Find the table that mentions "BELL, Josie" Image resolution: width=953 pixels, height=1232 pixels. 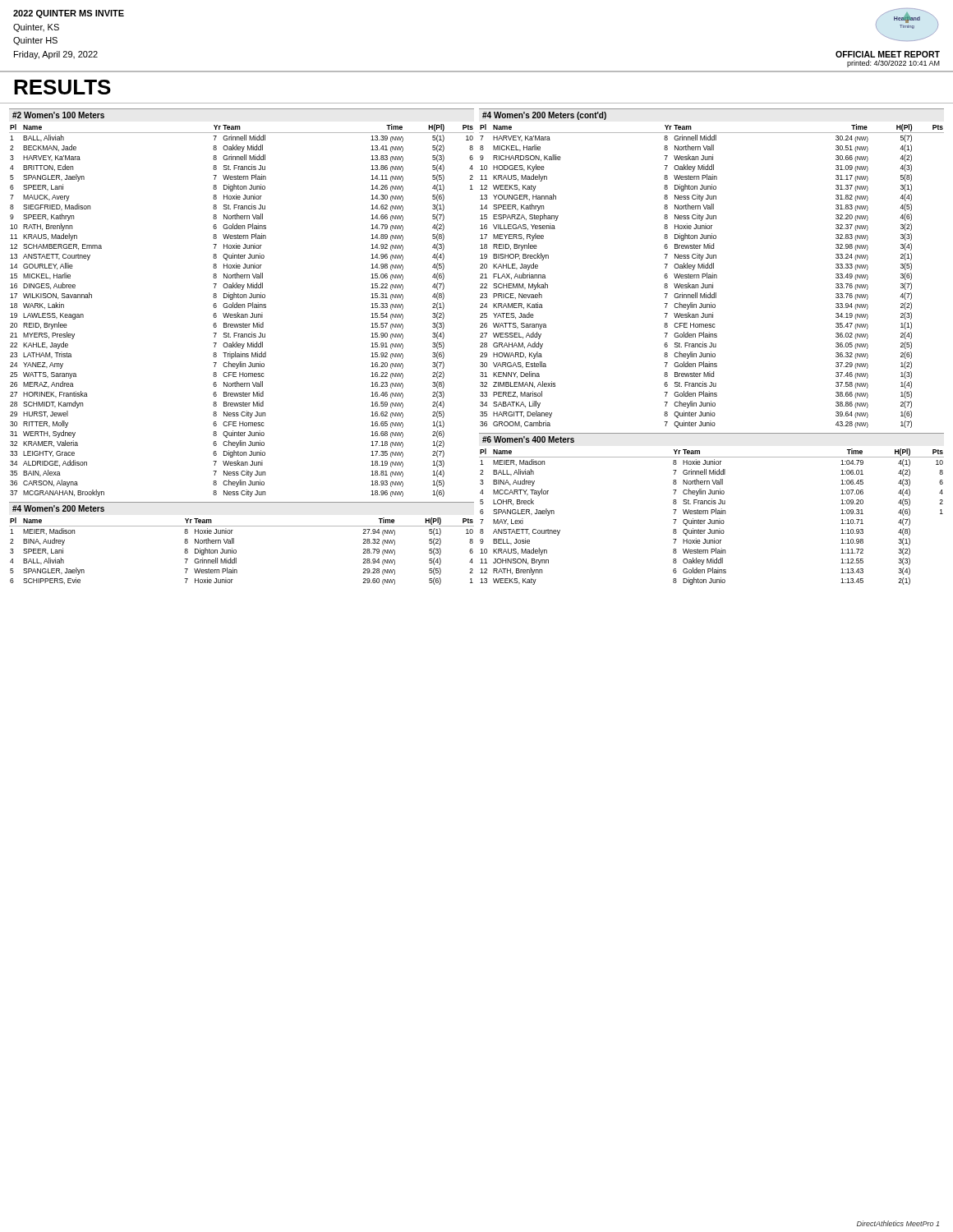point(711,516)
